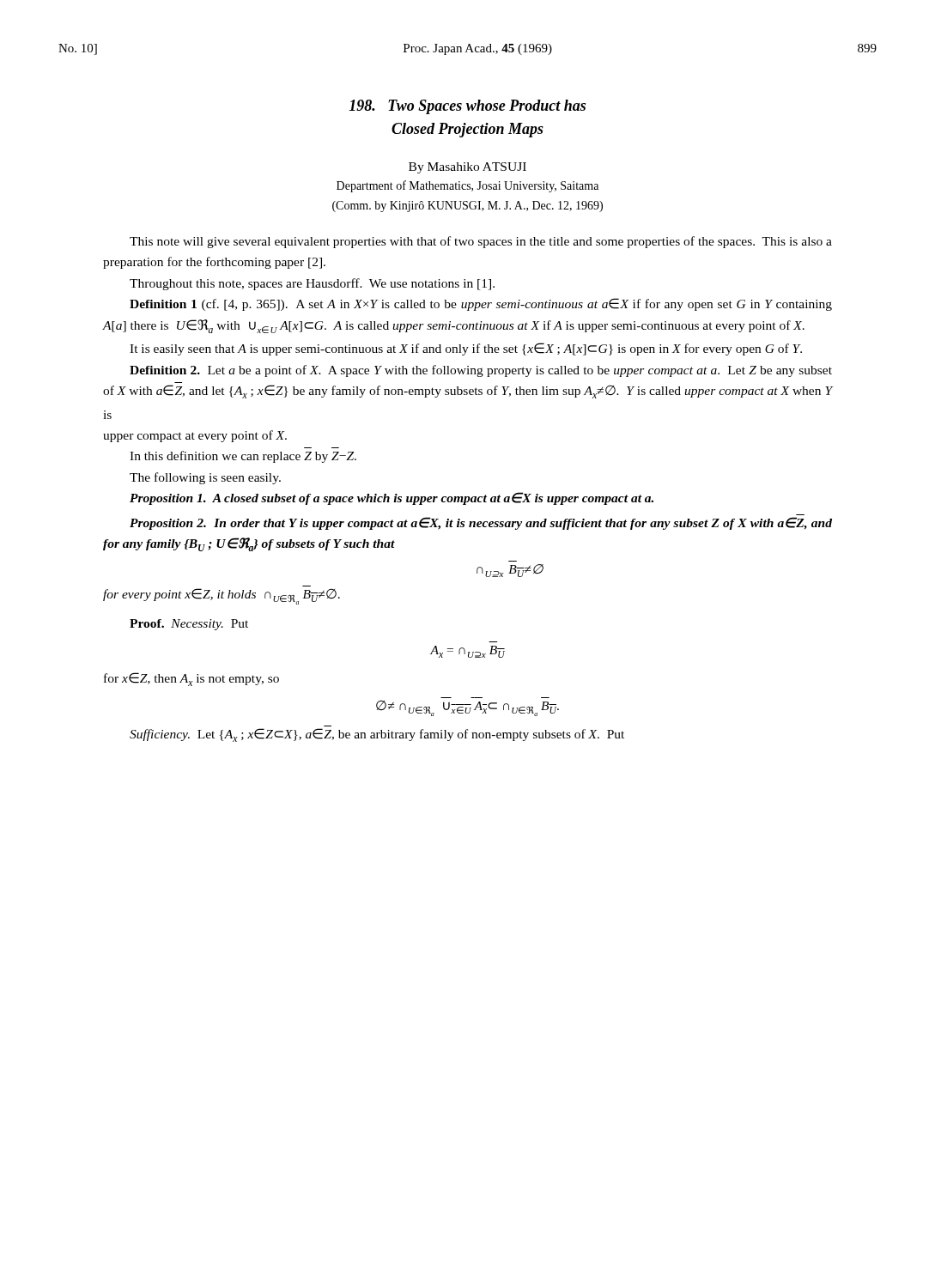Find "upper compact at every point of X." on this page
The width and height of the screenshot is (935, 1288).
click(x=195, y=435)
